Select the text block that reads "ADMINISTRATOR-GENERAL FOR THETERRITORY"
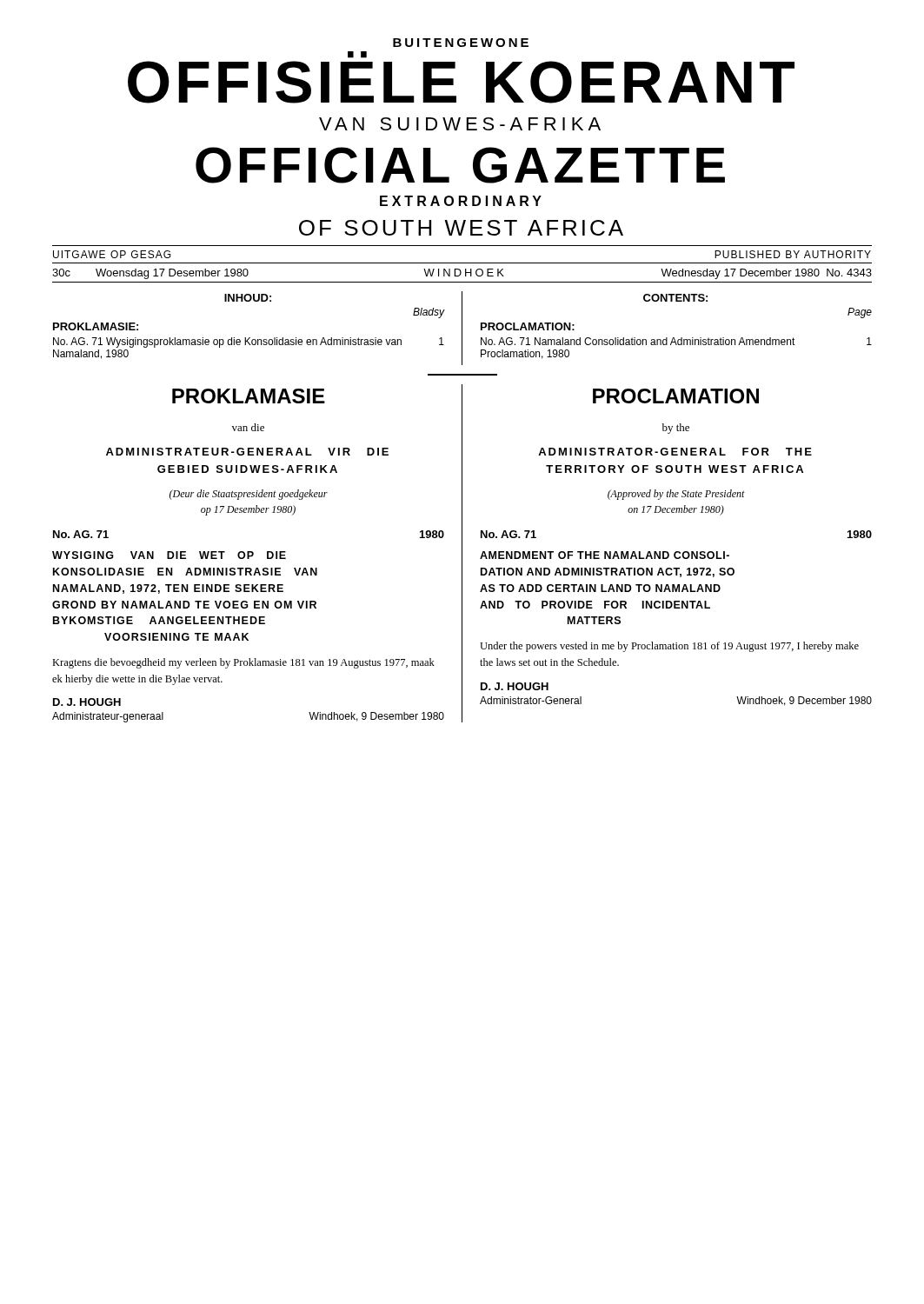 point(676,460)
